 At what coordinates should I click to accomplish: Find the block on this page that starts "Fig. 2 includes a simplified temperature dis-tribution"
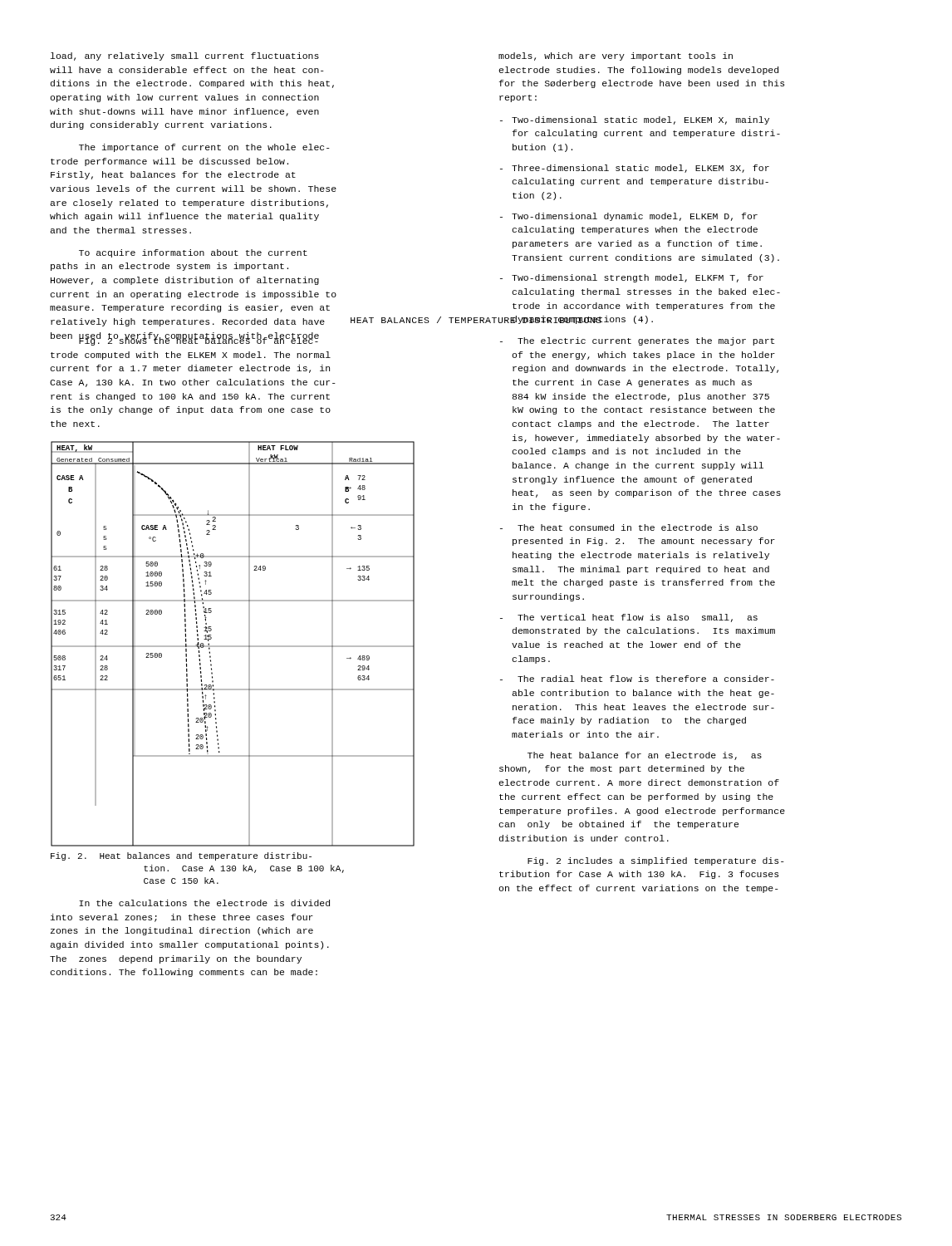pos(698,875)
